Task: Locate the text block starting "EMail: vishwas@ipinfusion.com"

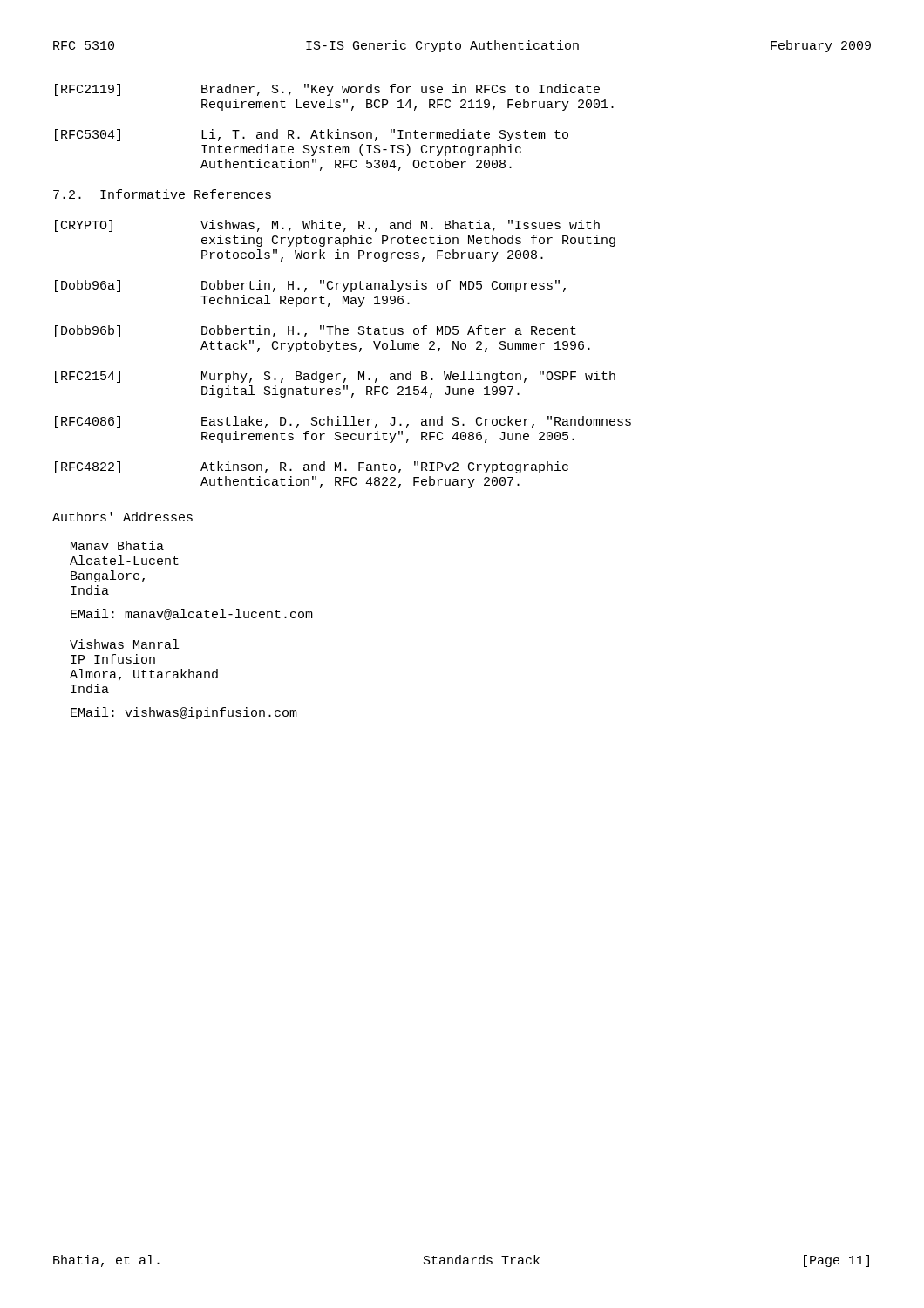Action: (184, 714)
